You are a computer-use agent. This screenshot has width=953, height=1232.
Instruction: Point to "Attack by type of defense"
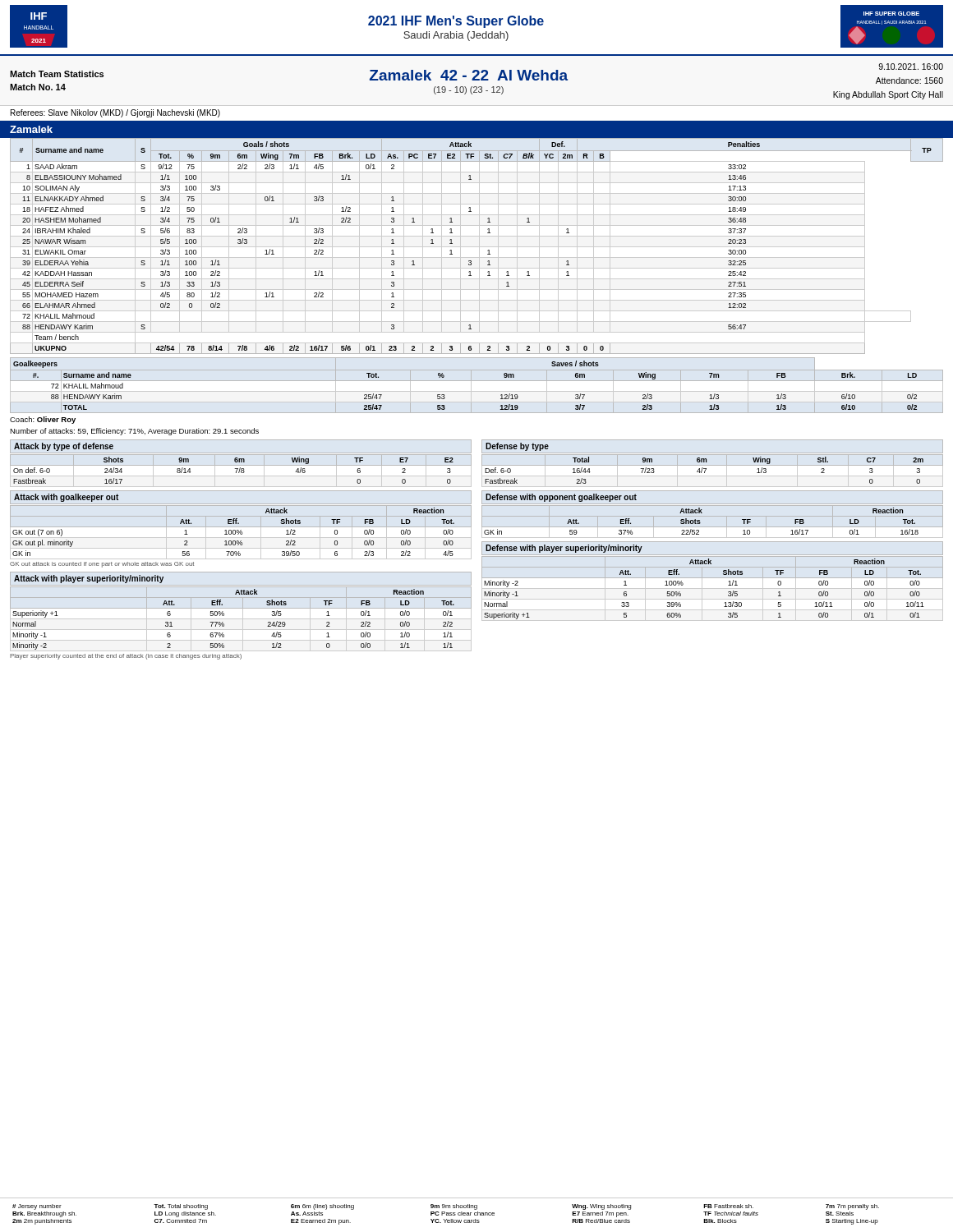[x=64, y=447]
